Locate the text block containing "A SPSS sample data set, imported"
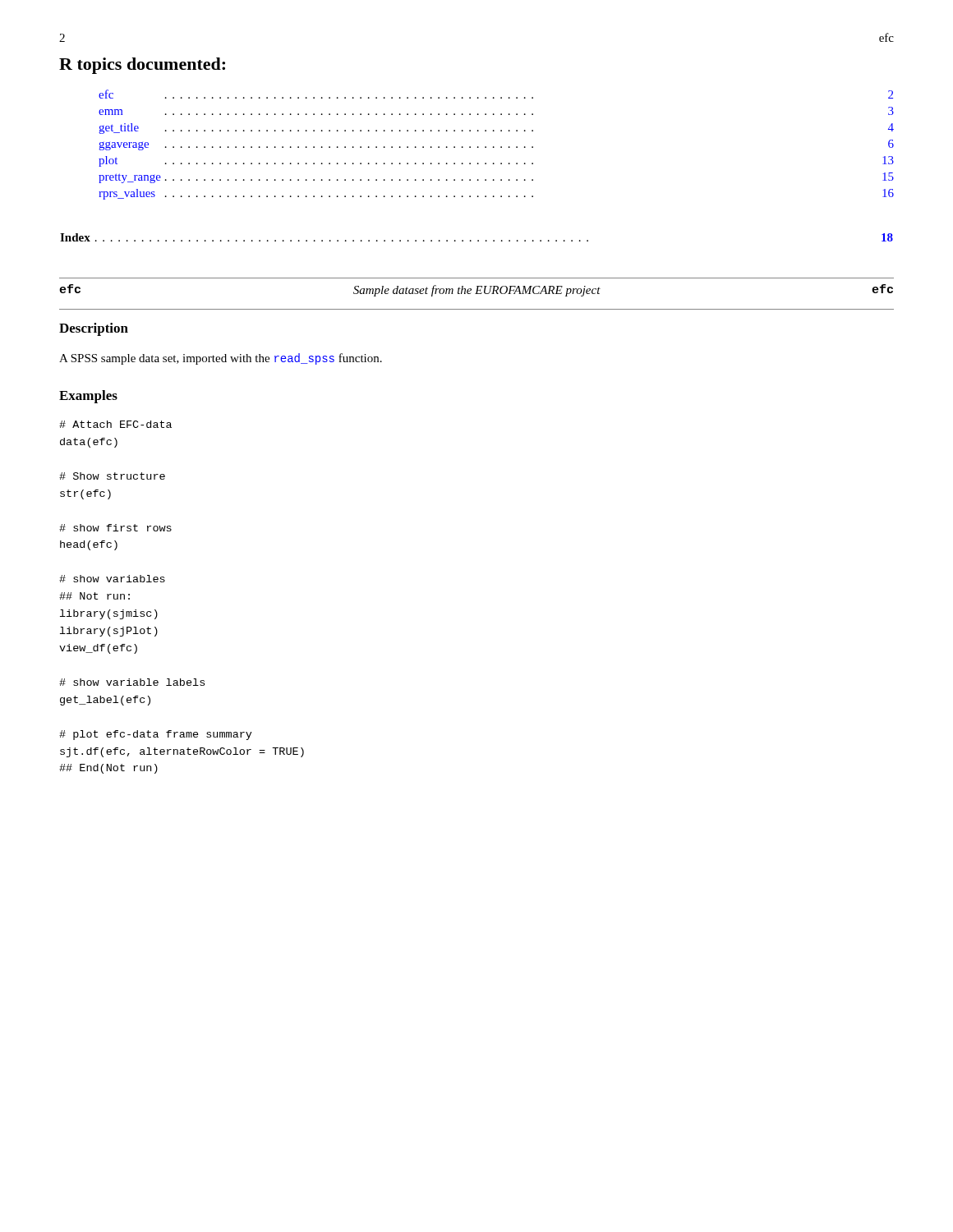Viewport: 953px width, 1232px height. 221,359
